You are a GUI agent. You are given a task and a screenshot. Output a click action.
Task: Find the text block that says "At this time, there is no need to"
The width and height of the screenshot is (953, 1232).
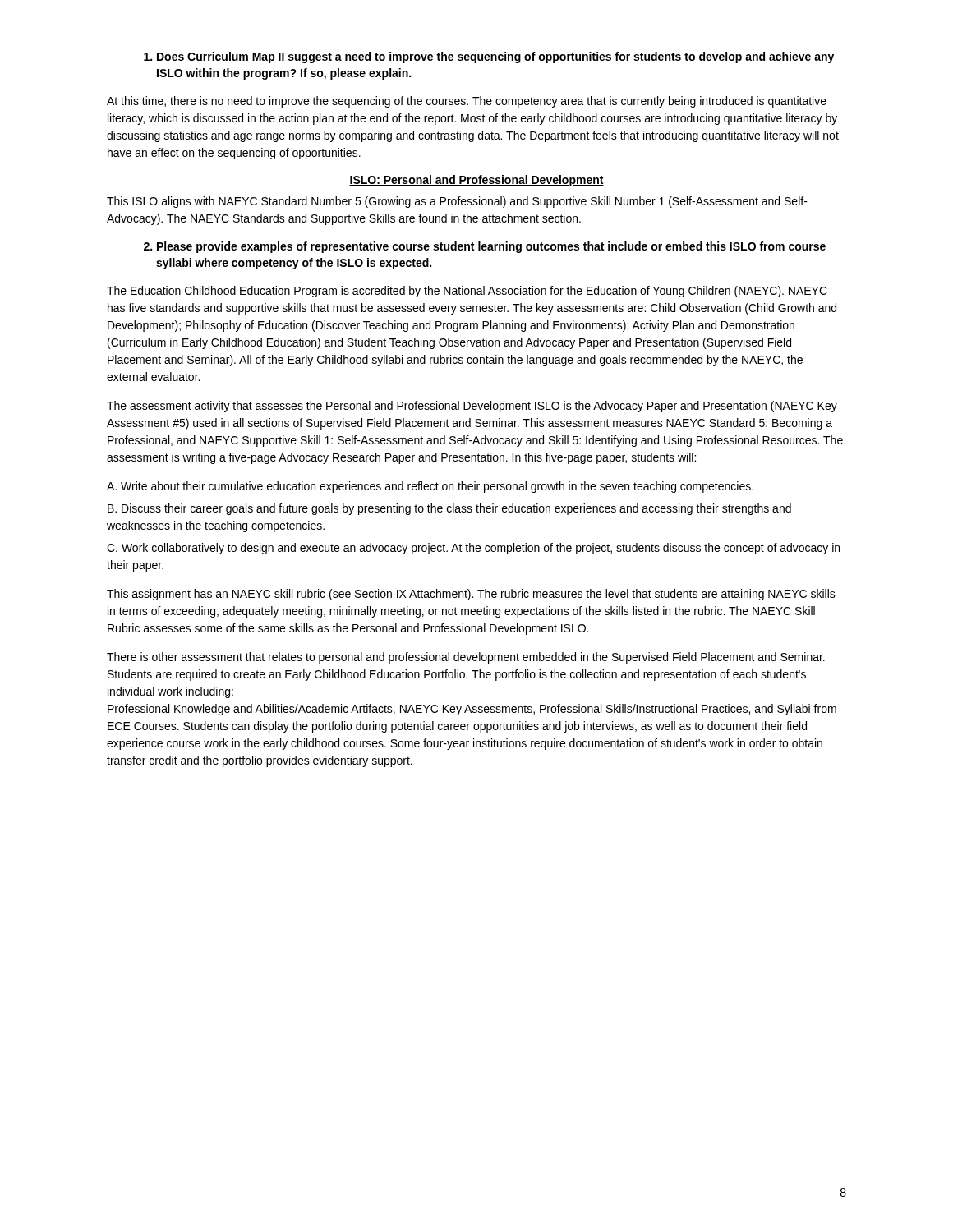(x=473, y=127)
